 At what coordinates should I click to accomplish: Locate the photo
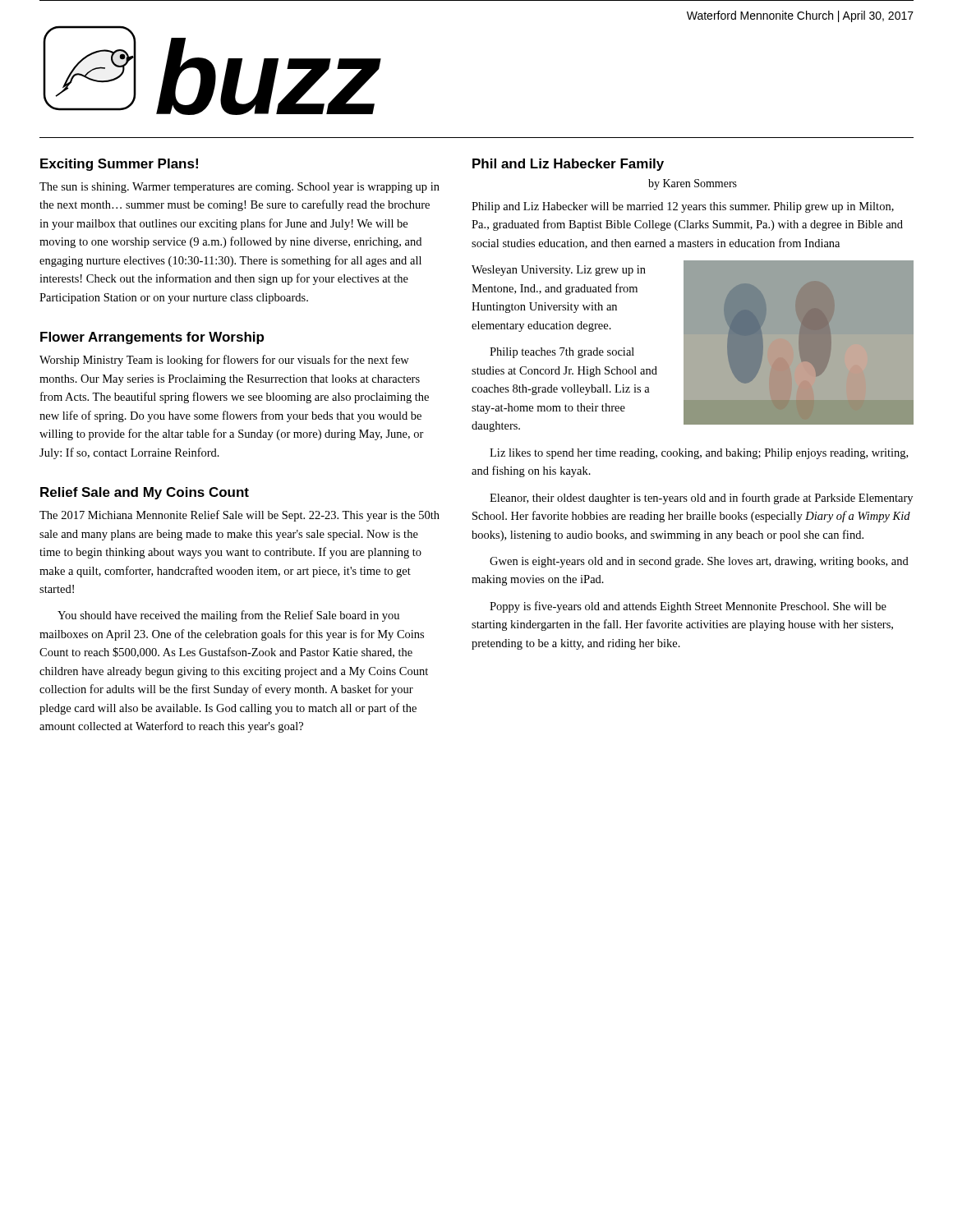click(x=799, y=343)
